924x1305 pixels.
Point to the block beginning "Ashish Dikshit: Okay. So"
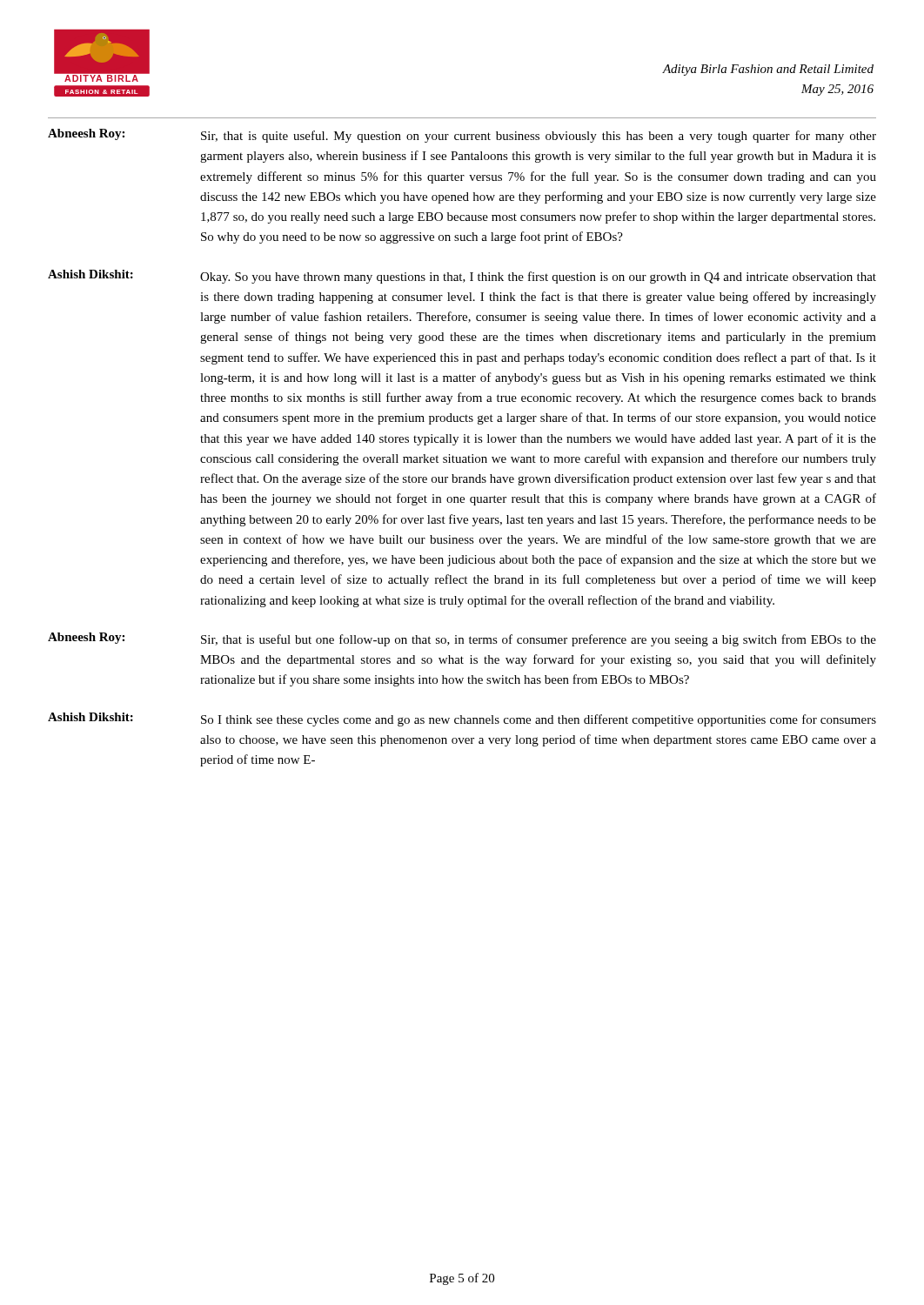click(462, 439)
